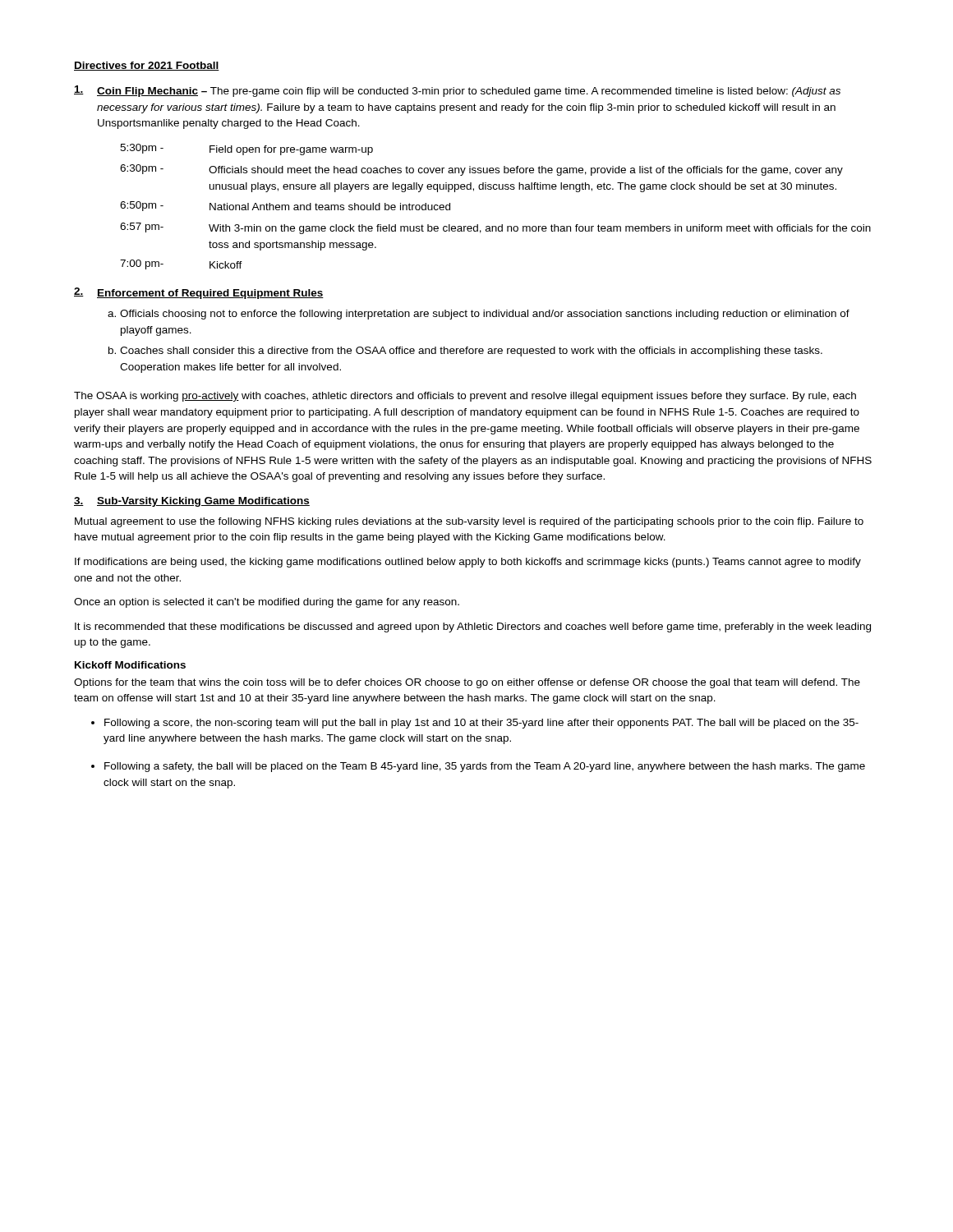Navigate to the block starting "The OSAA is working pro-actively with coaches, athletic"
The height and width of the screenshot is (1232, 953).
(473, 436)
